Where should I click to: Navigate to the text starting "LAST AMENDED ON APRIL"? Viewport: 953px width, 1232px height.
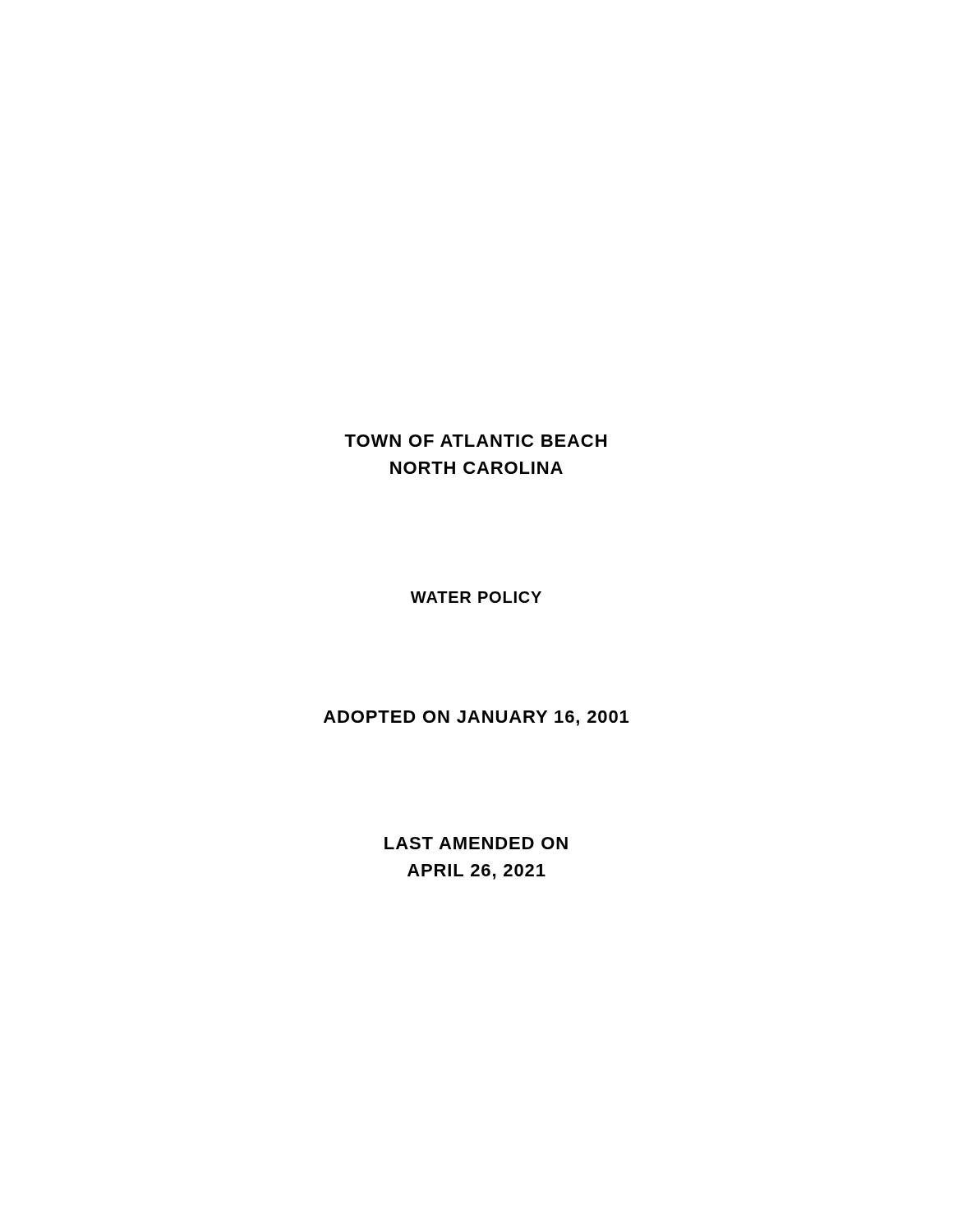click(476, 857)
